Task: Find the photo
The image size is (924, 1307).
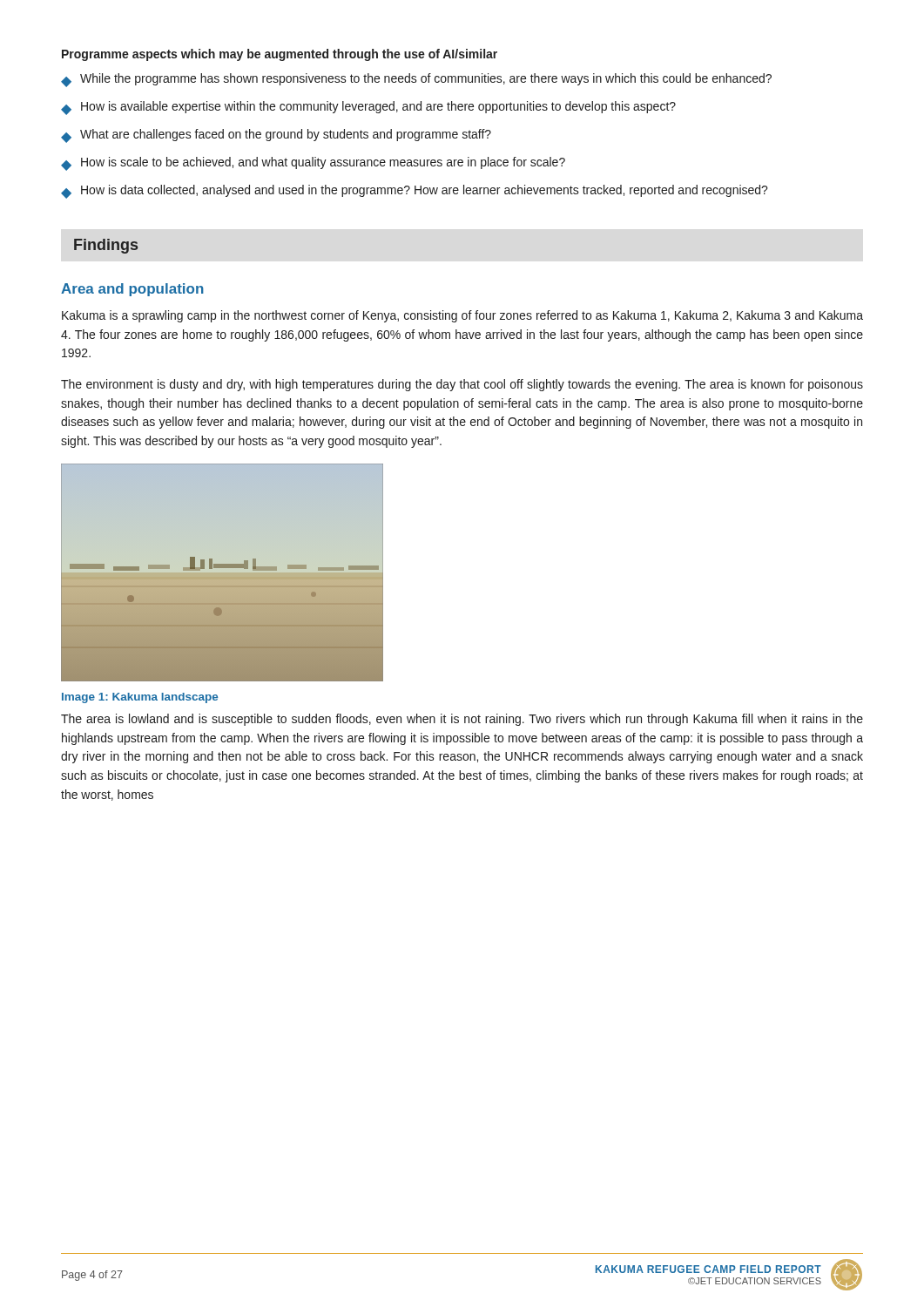Action: click(462, 574)
